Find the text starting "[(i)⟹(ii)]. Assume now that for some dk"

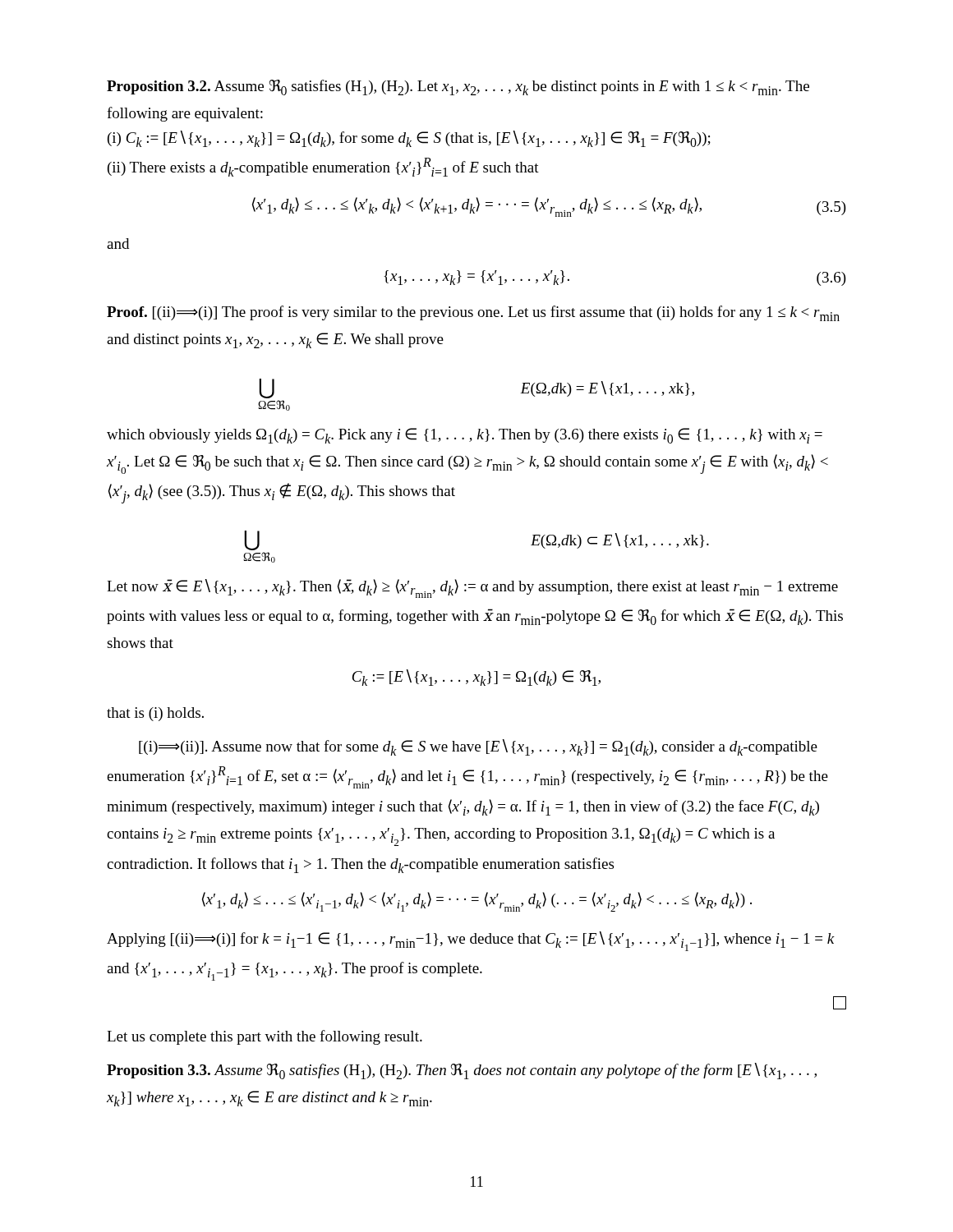pyautogui.click(x=467, y=806)
